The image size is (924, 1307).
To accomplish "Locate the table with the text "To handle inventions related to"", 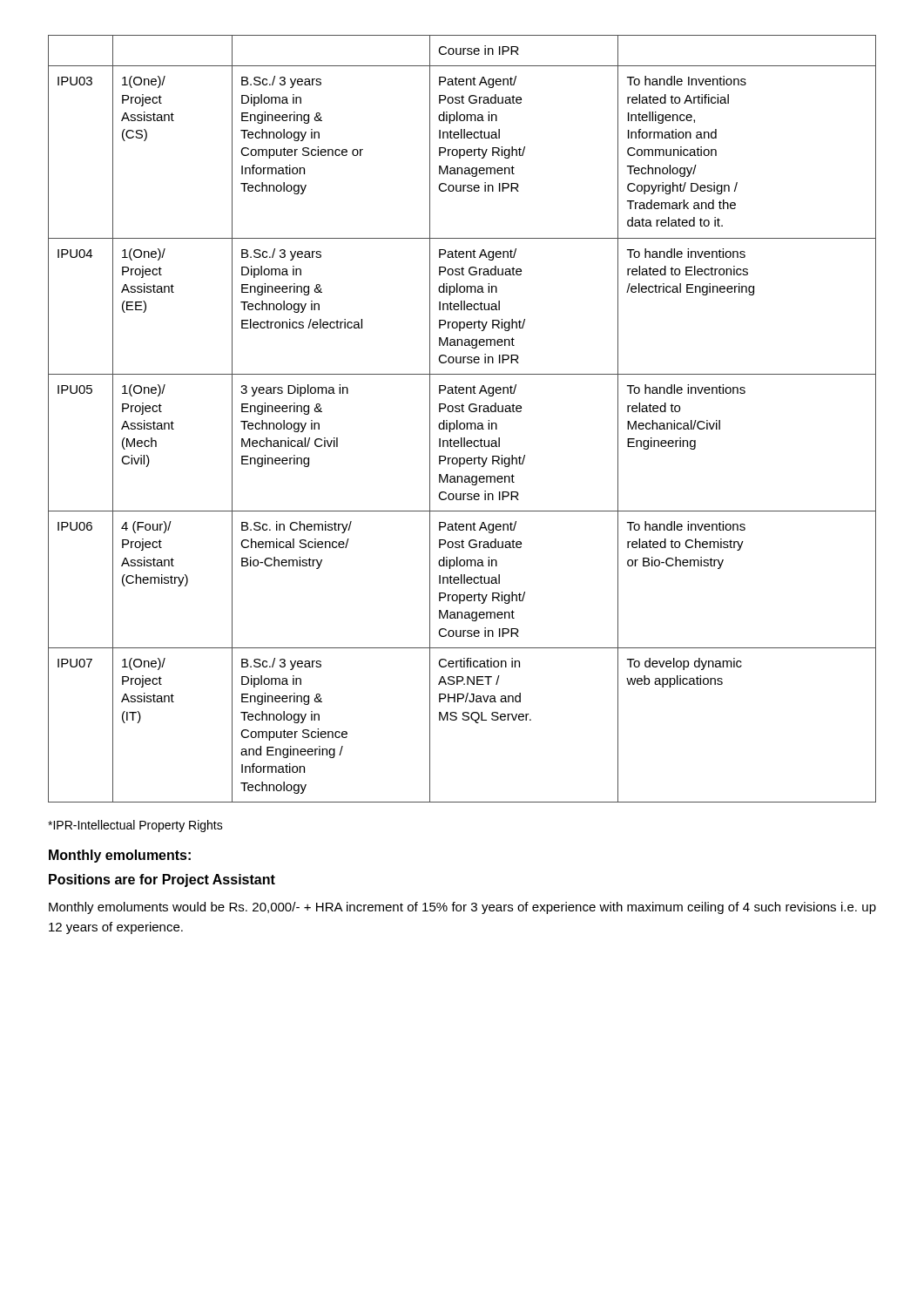I will [462, 419].
